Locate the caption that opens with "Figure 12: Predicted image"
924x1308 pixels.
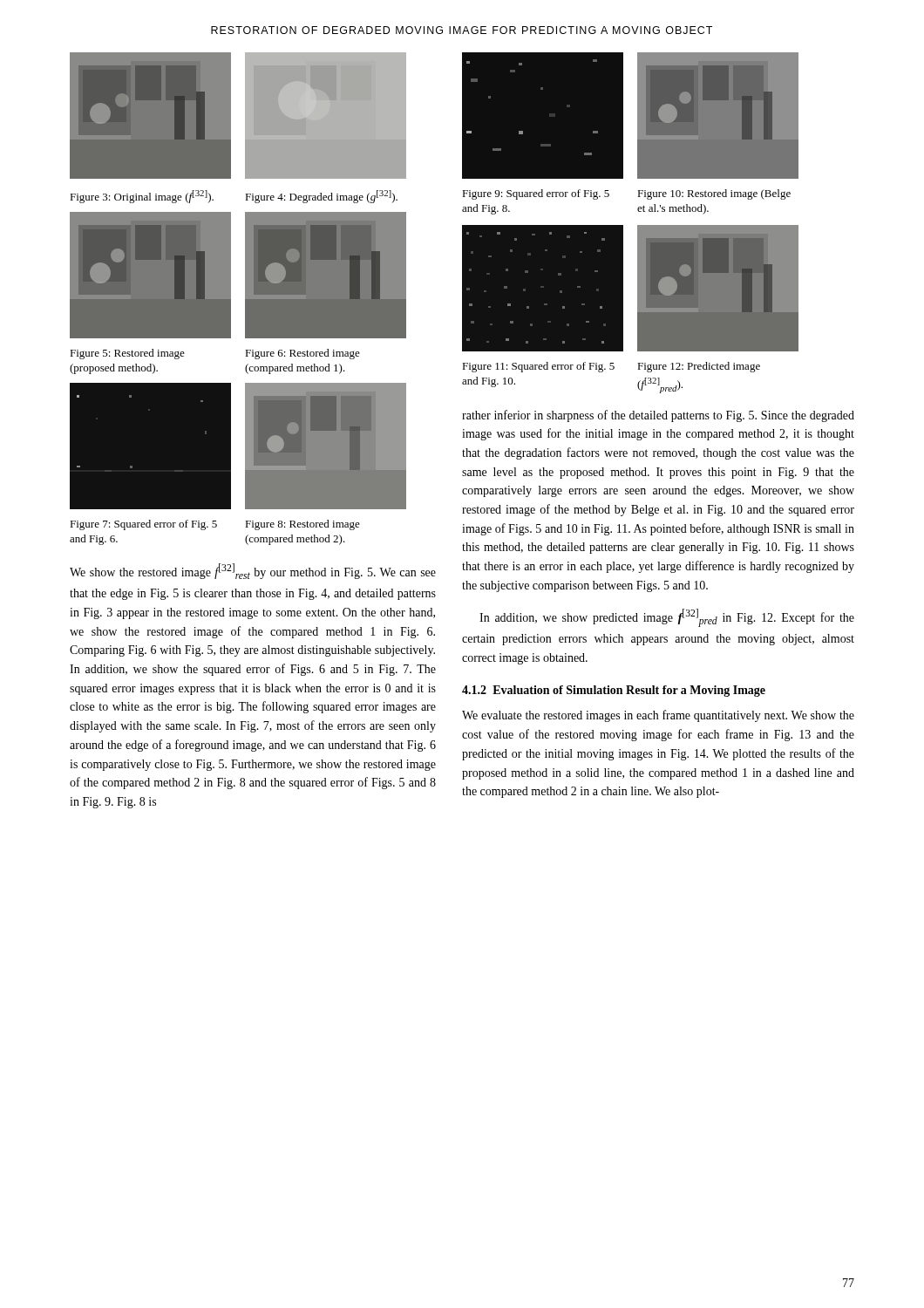699,376
